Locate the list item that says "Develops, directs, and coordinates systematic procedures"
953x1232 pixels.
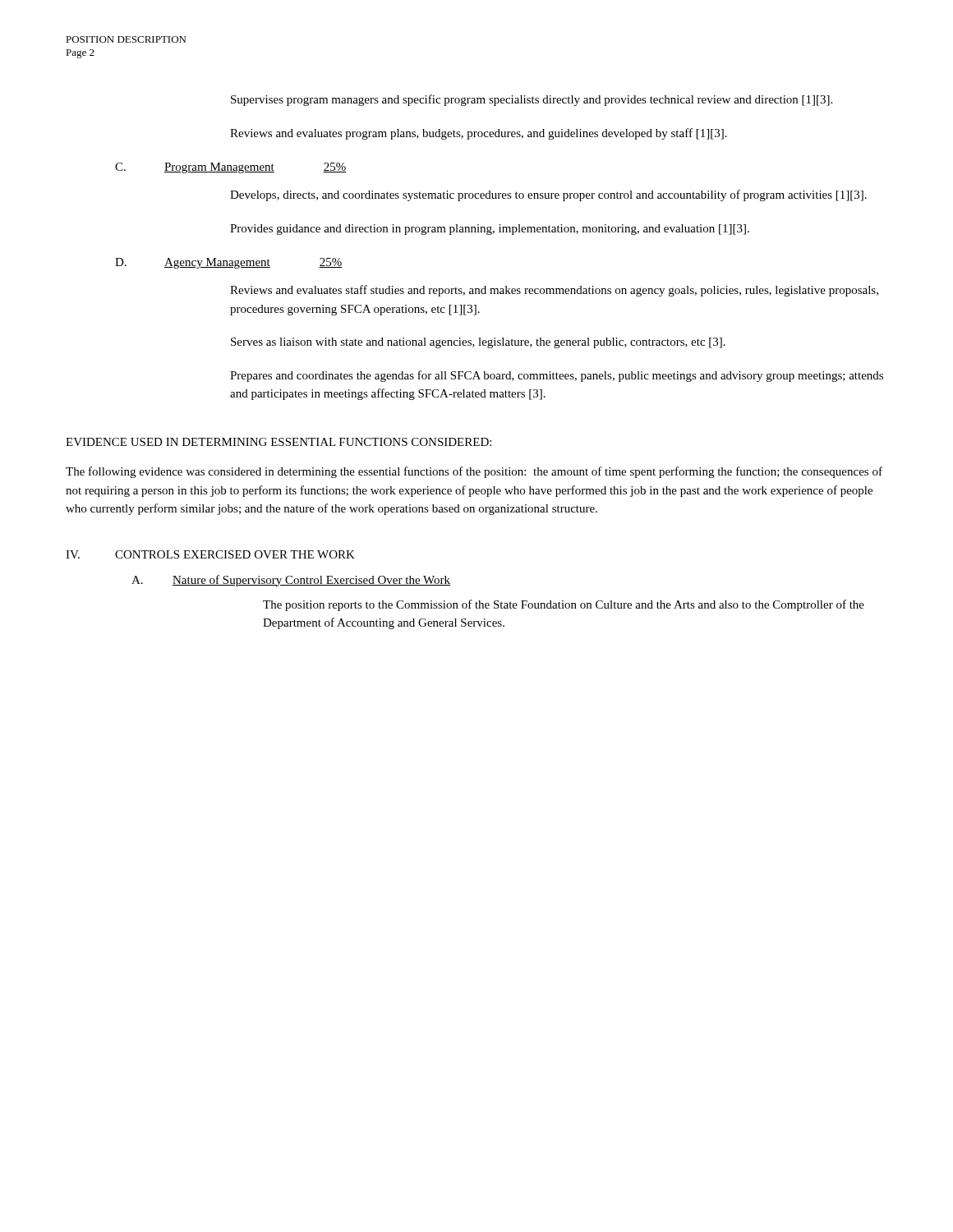[x=549, y=195]
